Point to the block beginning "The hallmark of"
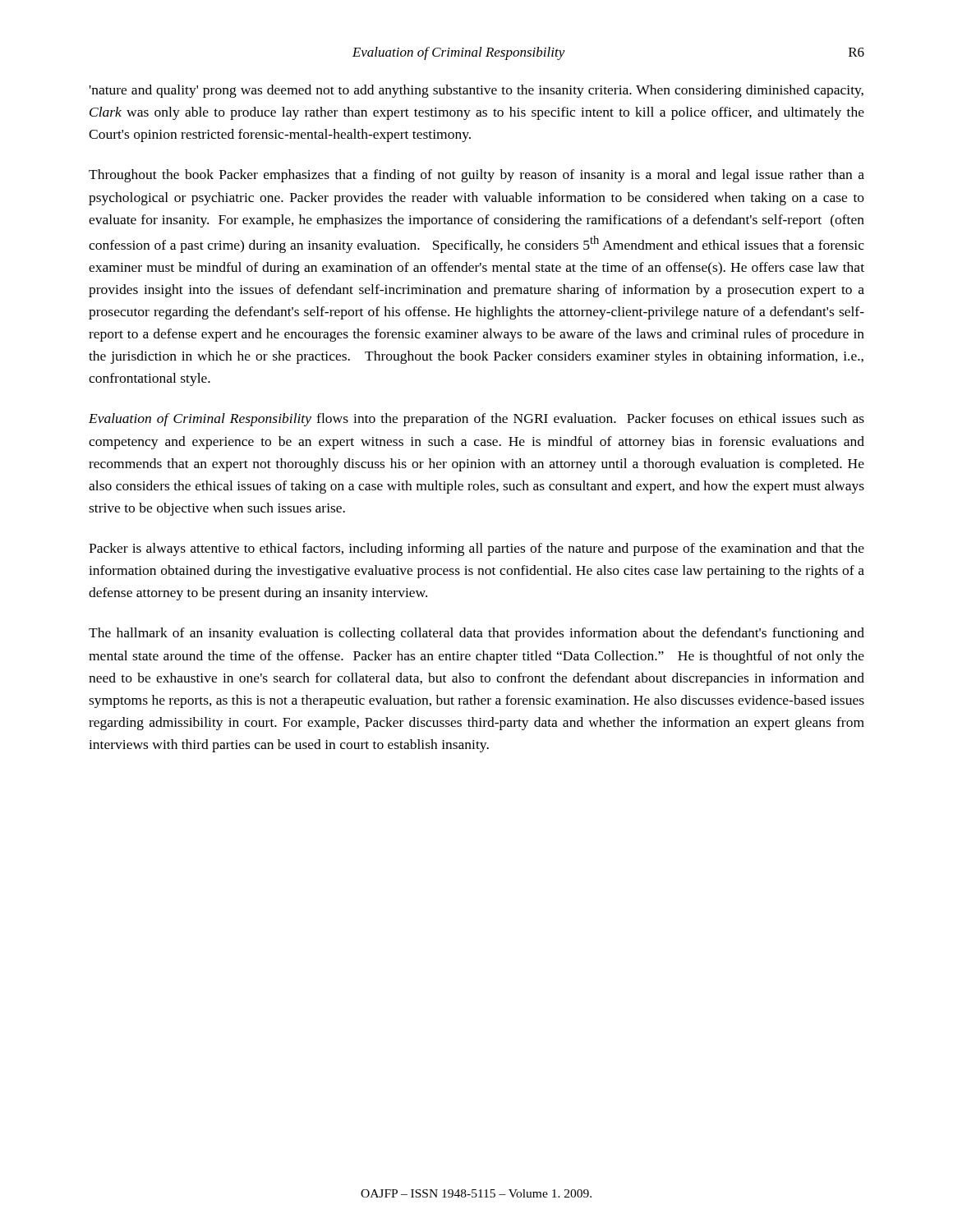Image resolution: width=953 pixels, height=1232 pixels. coord(476,689)
